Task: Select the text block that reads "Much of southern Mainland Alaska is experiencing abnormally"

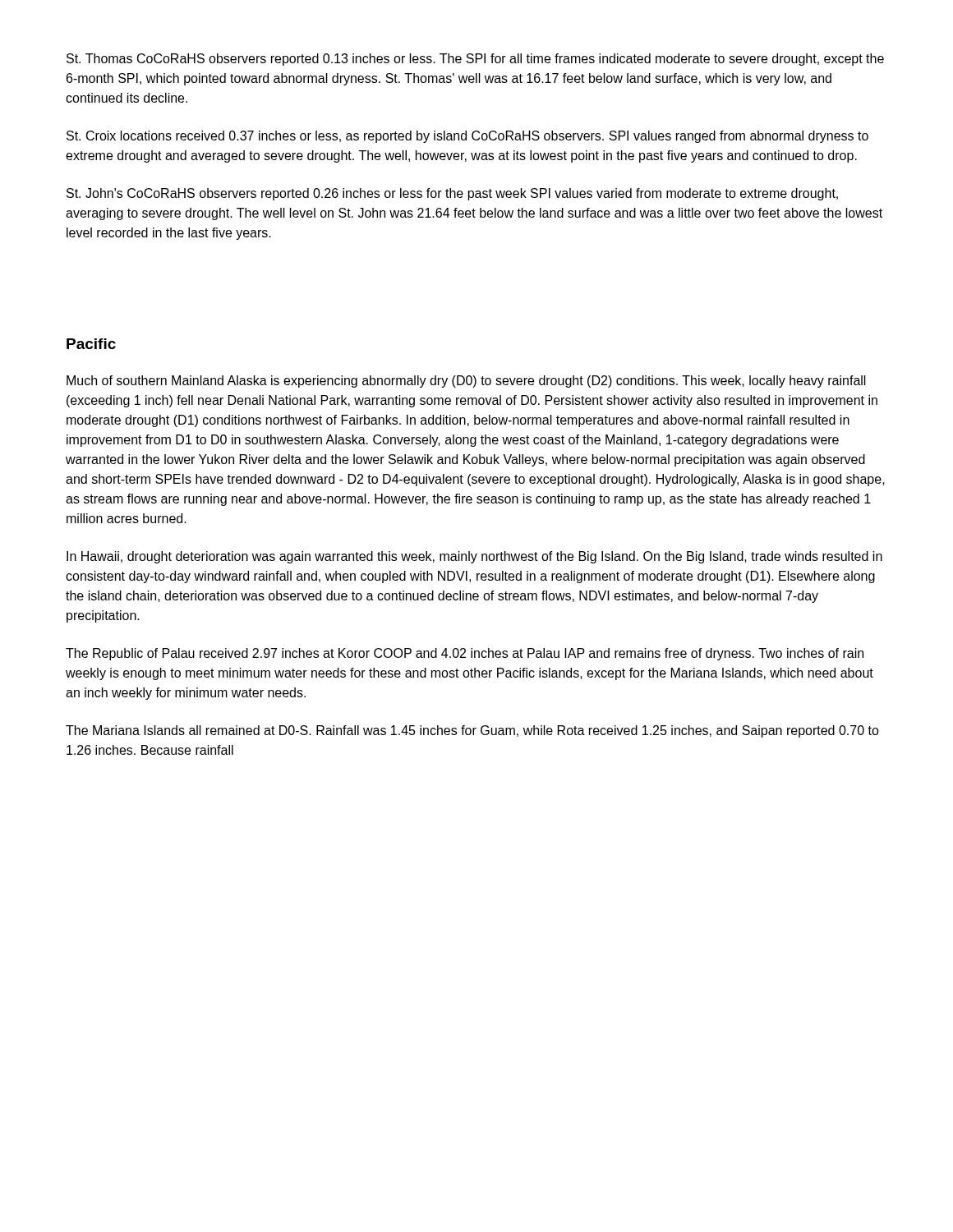Action: (475, 450)
